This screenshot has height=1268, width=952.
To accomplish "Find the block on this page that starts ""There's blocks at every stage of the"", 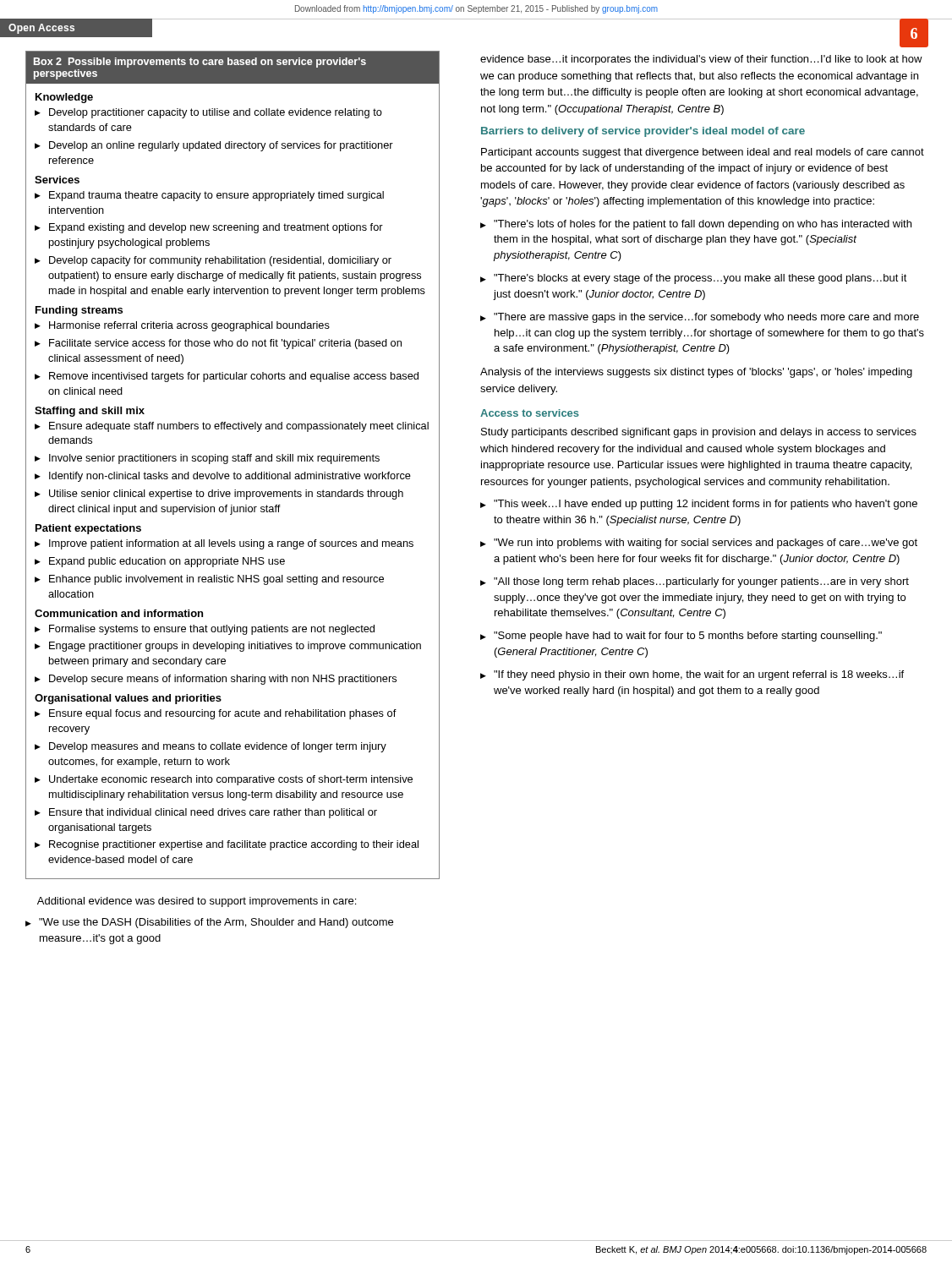I will coord(700,286).
